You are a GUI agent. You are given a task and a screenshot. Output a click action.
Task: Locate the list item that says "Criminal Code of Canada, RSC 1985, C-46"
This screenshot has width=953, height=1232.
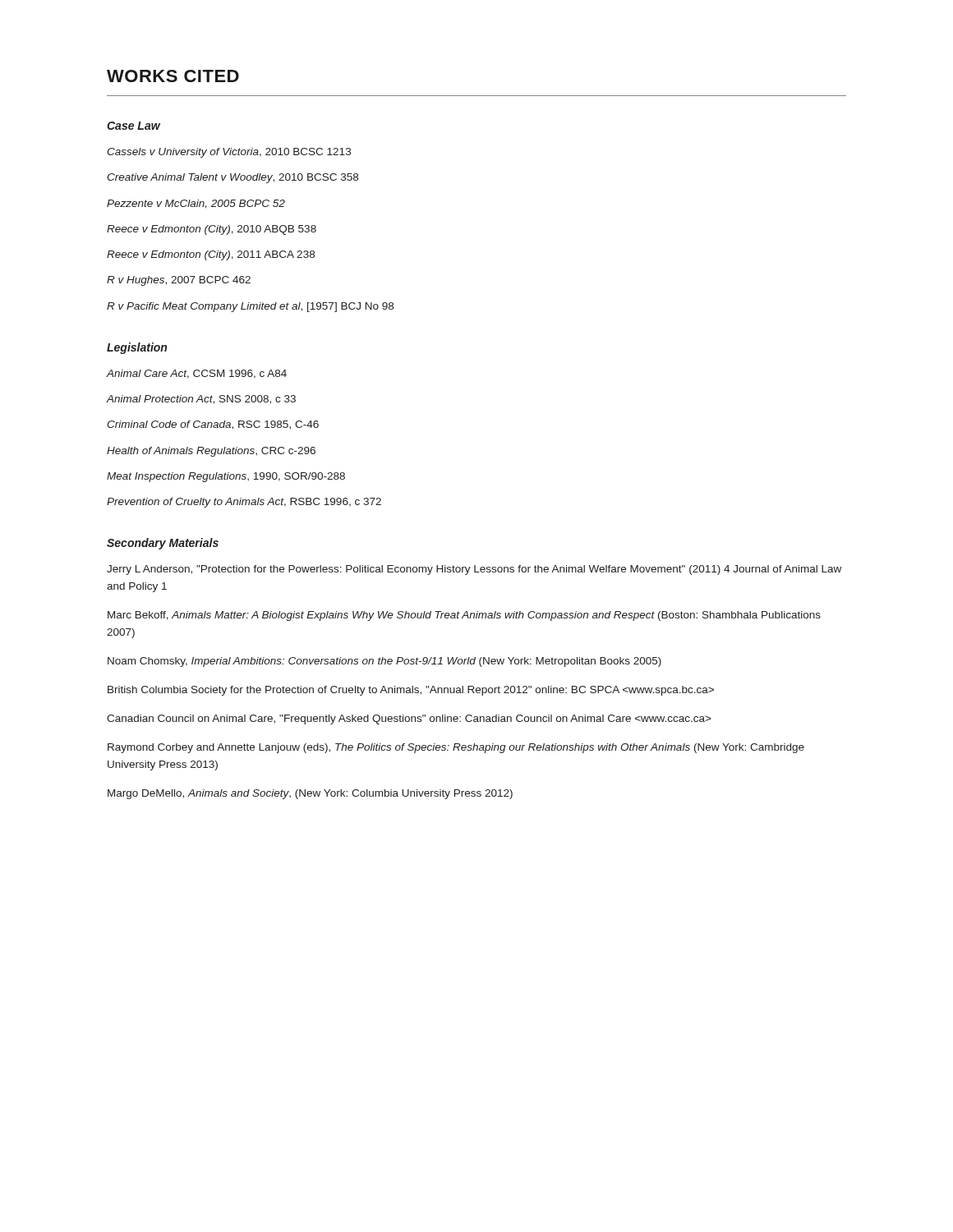pos(213,424)
